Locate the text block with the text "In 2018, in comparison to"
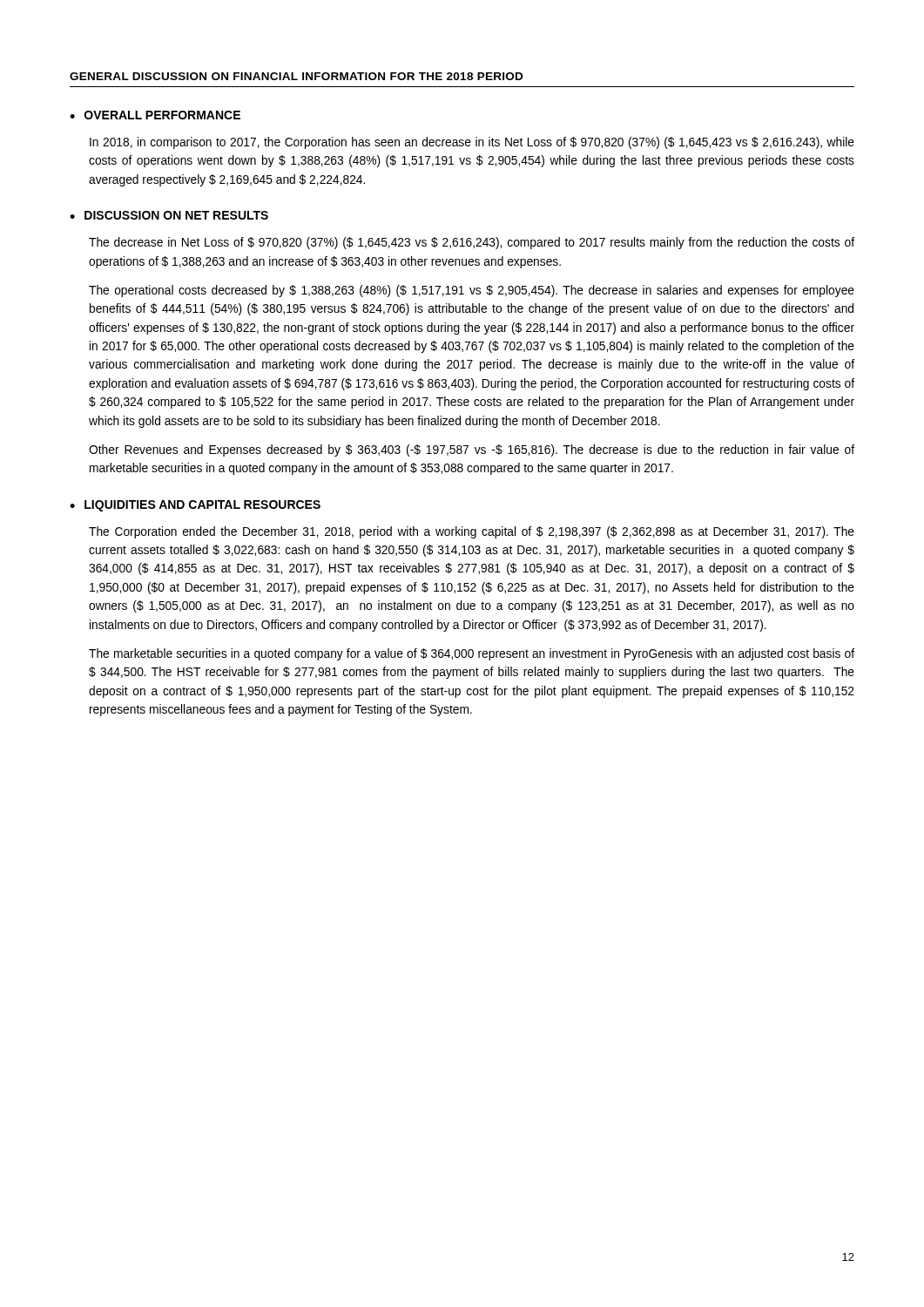Screen dimensions: 1307x924 point(472,161)
